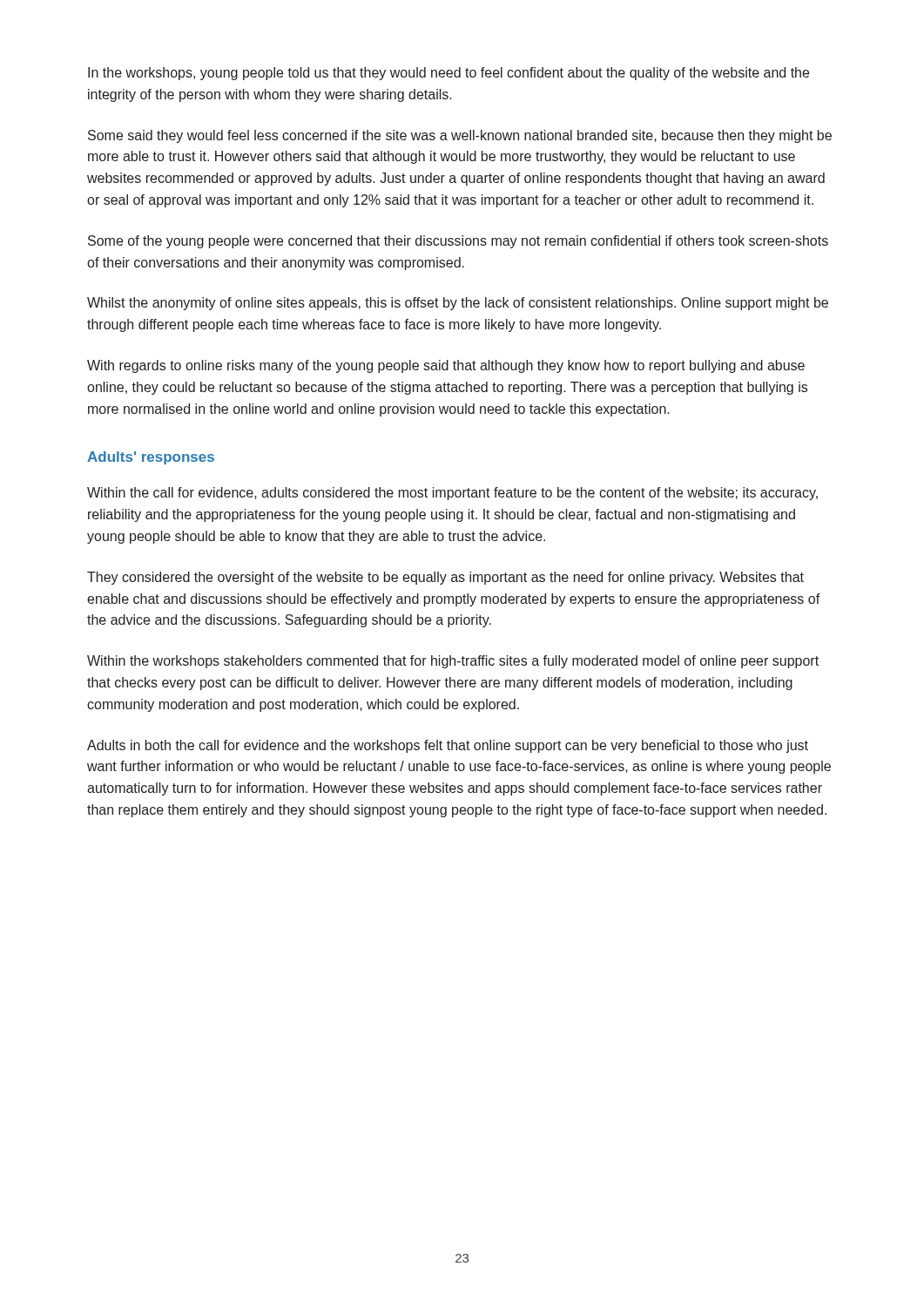Image resolution: width=924 pixels, height=1307 pixels.
Task: Find the text block that reads "Within the call for evidence, adults considered the"
Action: (x=453, y=515)
